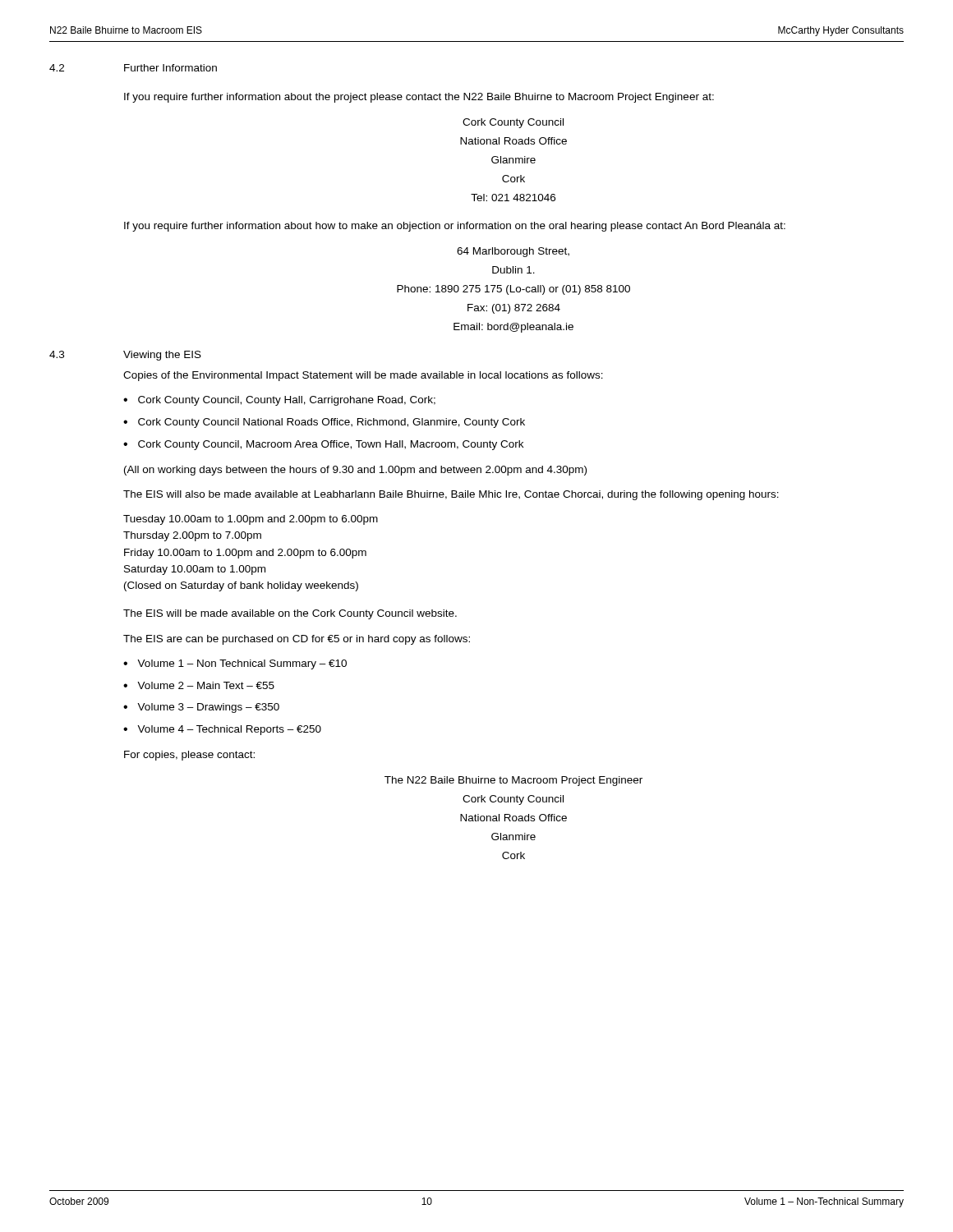Locate the text block that says "(All on working days"
953x1232 pixels.
point(513,469)
